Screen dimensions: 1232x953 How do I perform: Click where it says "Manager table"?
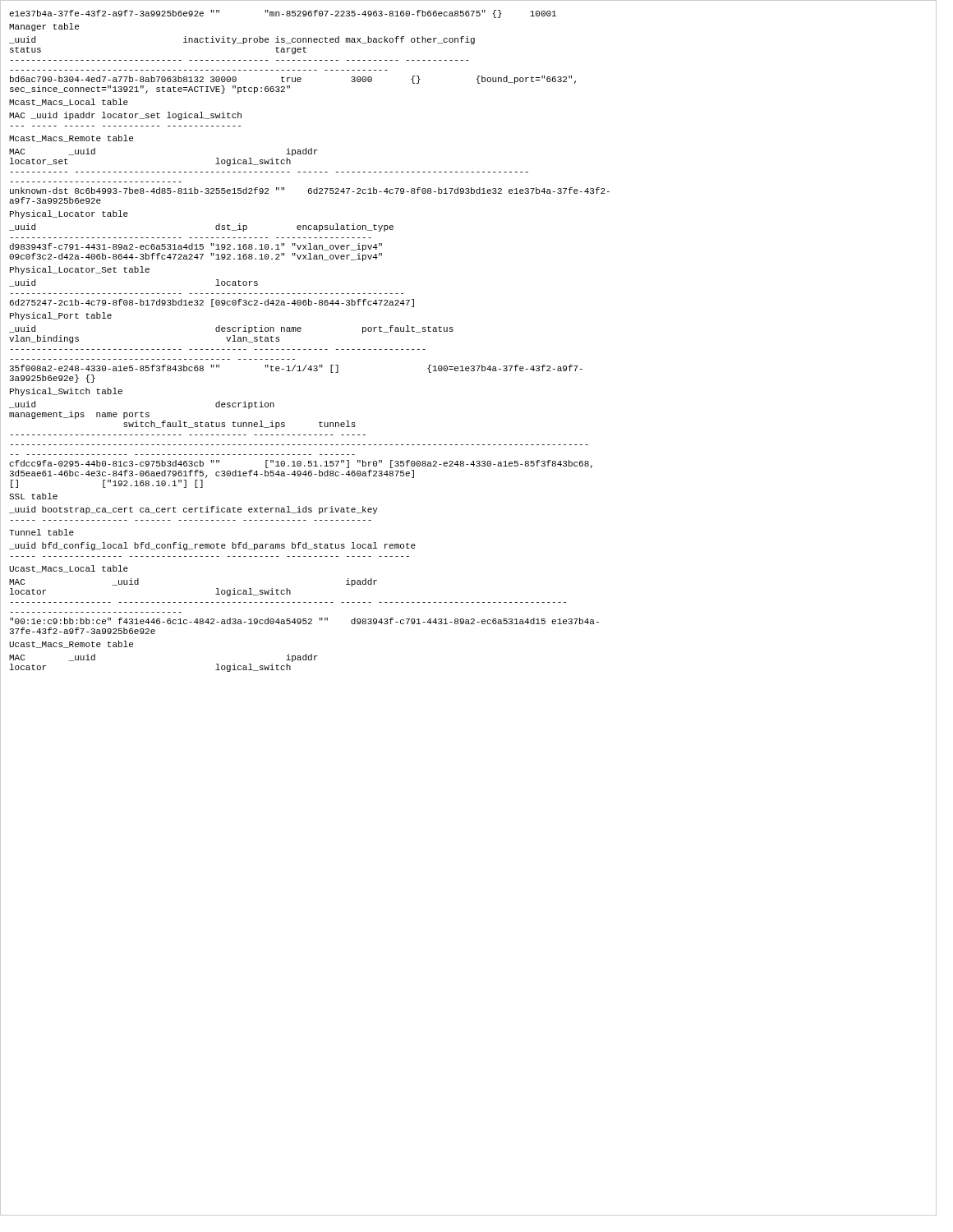44,27
